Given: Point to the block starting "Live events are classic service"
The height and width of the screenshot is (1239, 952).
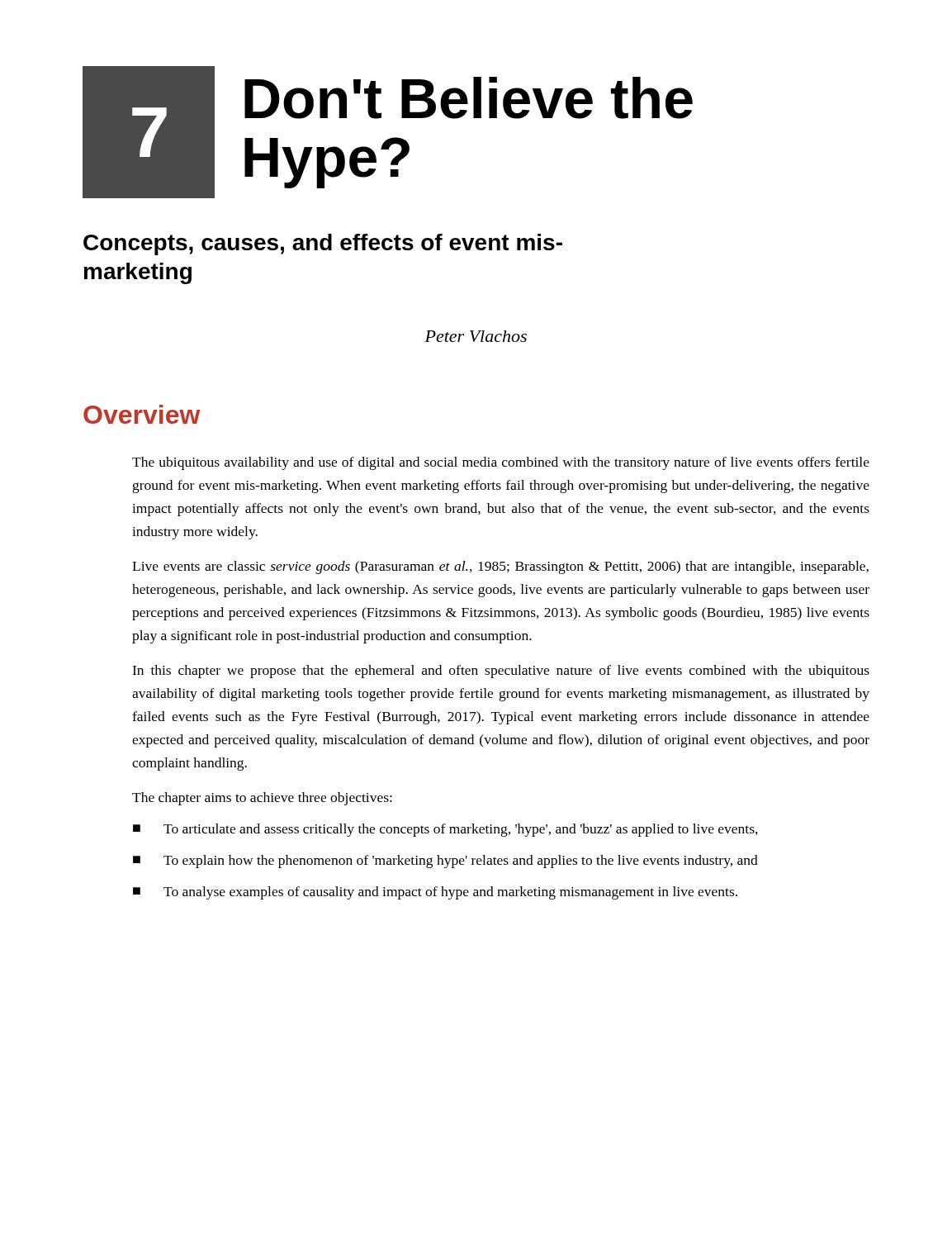Looking at the screenshot, I should [476, 600].
